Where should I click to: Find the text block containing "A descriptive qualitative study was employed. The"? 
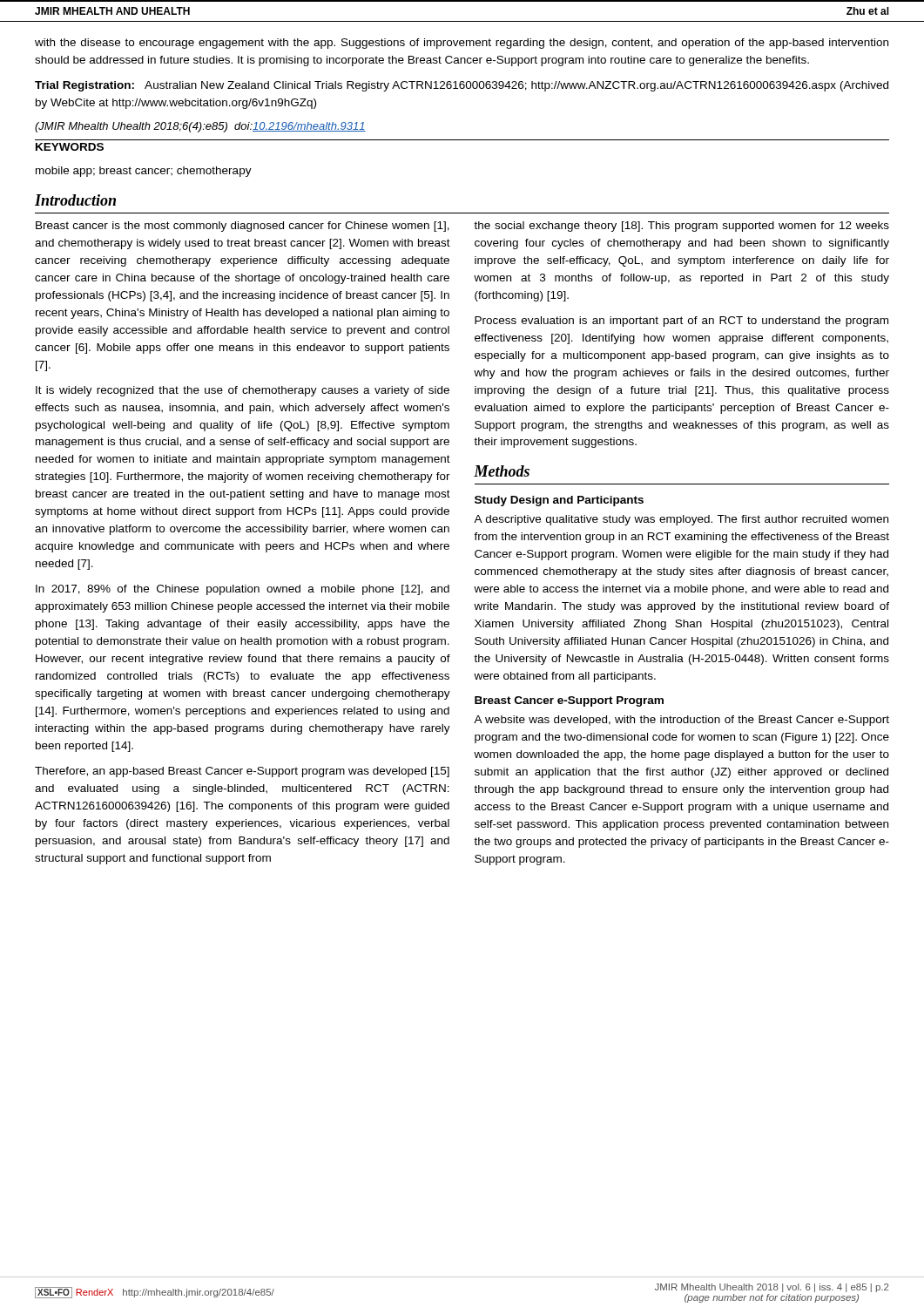[682, 598]
